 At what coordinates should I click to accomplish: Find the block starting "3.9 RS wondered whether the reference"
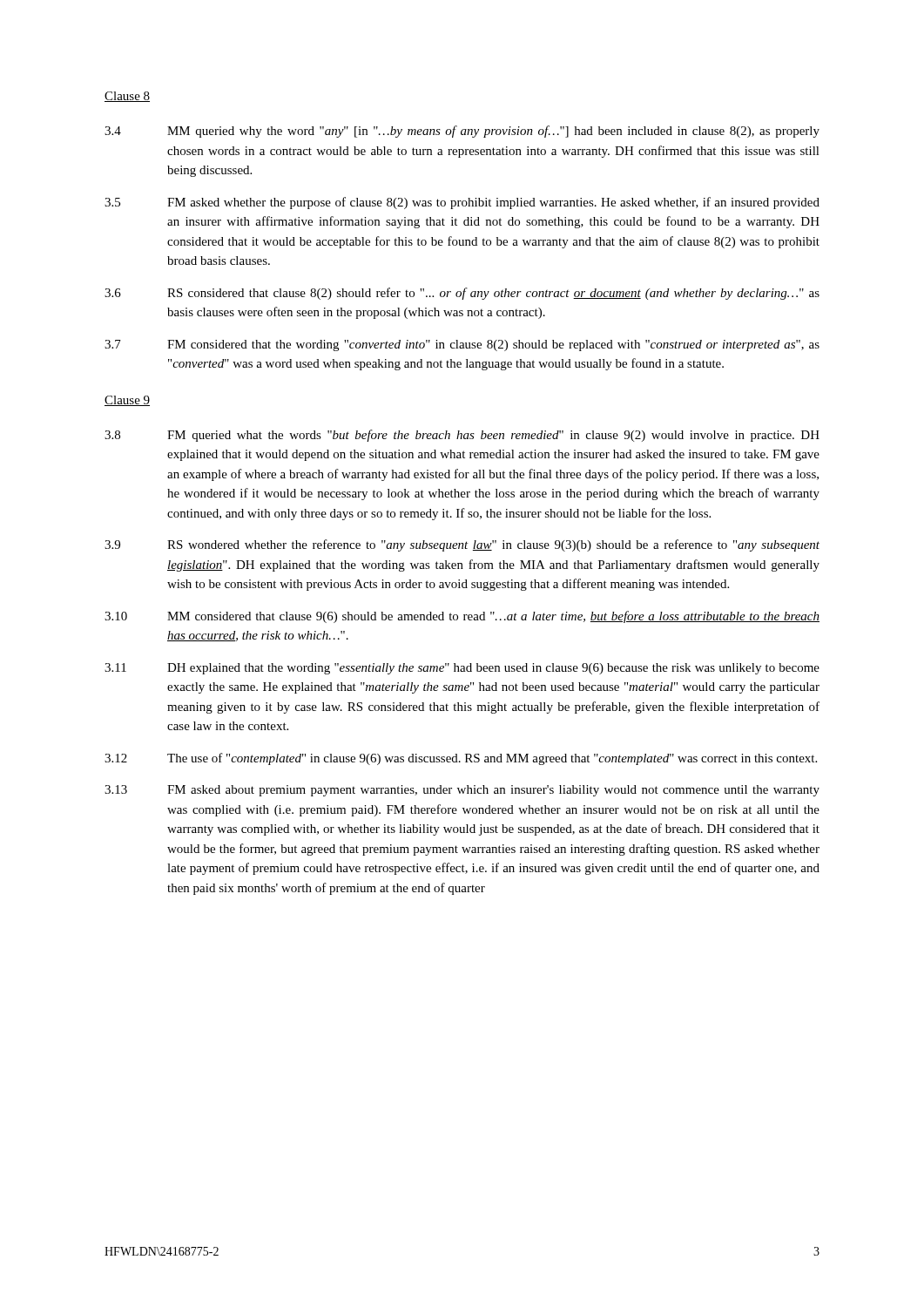pos(462,564)
